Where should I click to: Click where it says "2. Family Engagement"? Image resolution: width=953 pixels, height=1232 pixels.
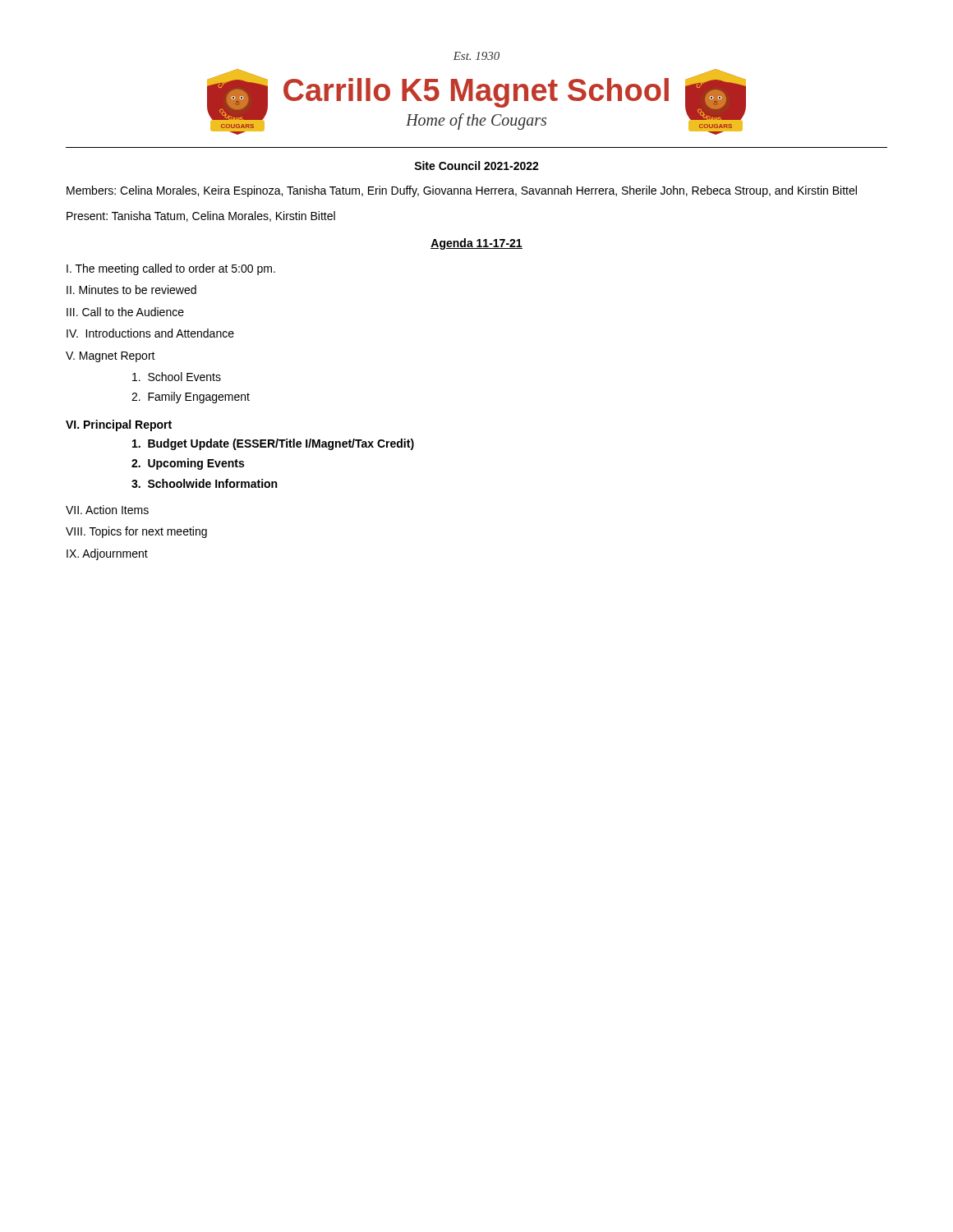point(191,397)
